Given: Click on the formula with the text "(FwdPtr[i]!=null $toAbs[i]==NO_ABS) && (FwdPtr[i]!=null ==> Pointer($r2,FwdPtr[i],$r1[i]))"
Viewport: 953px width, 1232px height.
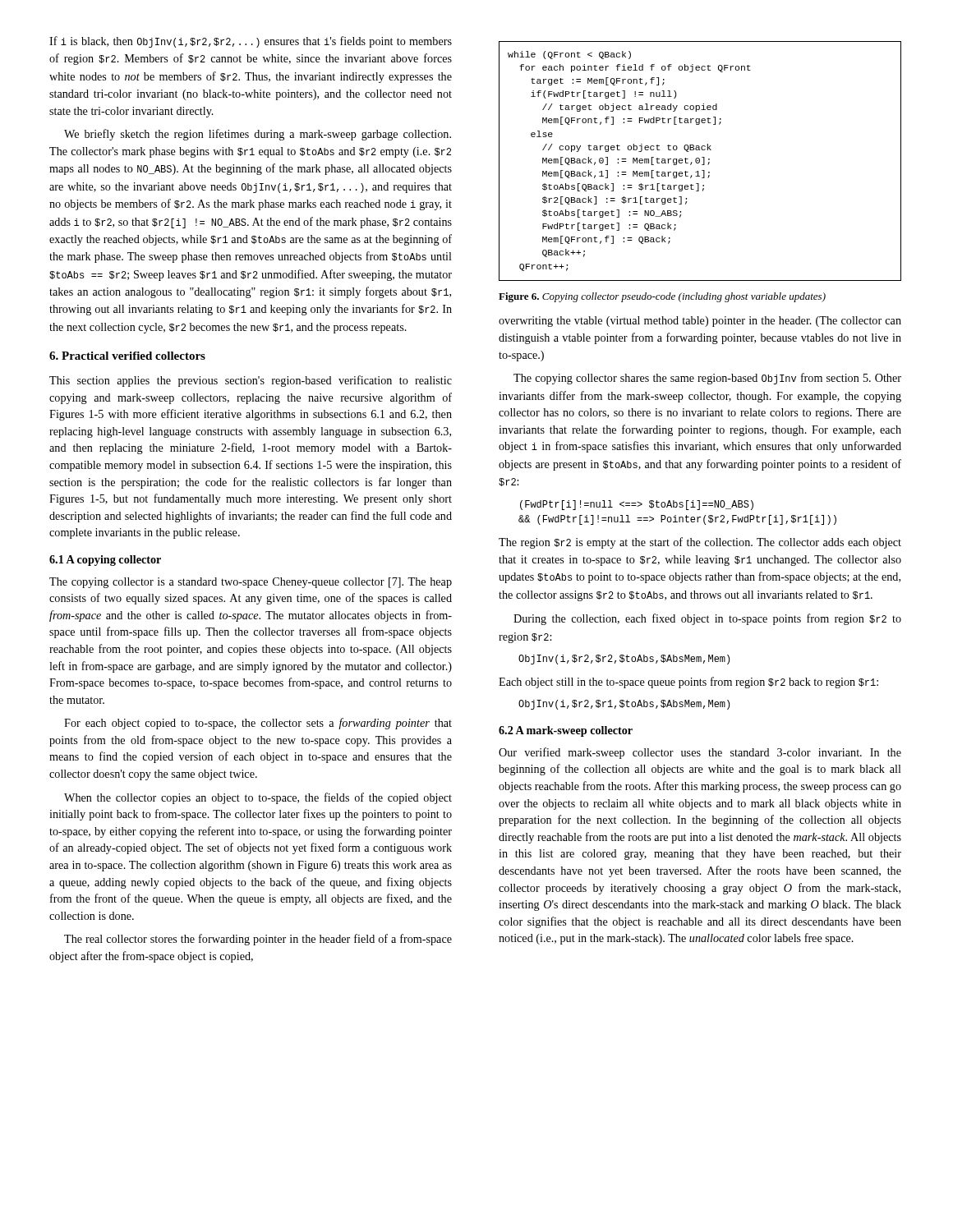Looking at the screenshot, I should (x=710, y=512).
